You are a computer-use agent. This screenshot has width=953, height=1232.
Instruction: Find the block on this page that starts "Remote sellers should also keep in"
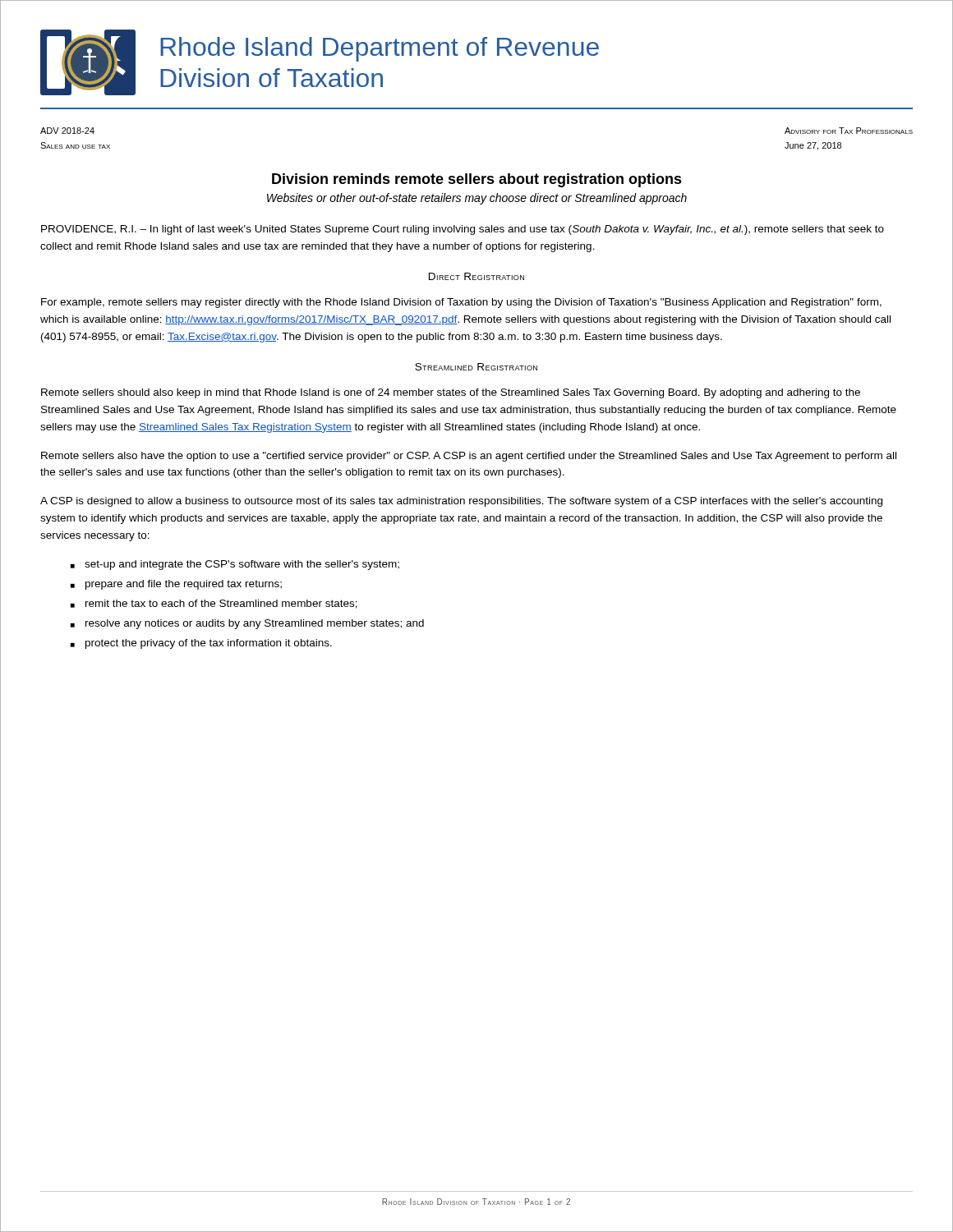[x=468, y=409]
